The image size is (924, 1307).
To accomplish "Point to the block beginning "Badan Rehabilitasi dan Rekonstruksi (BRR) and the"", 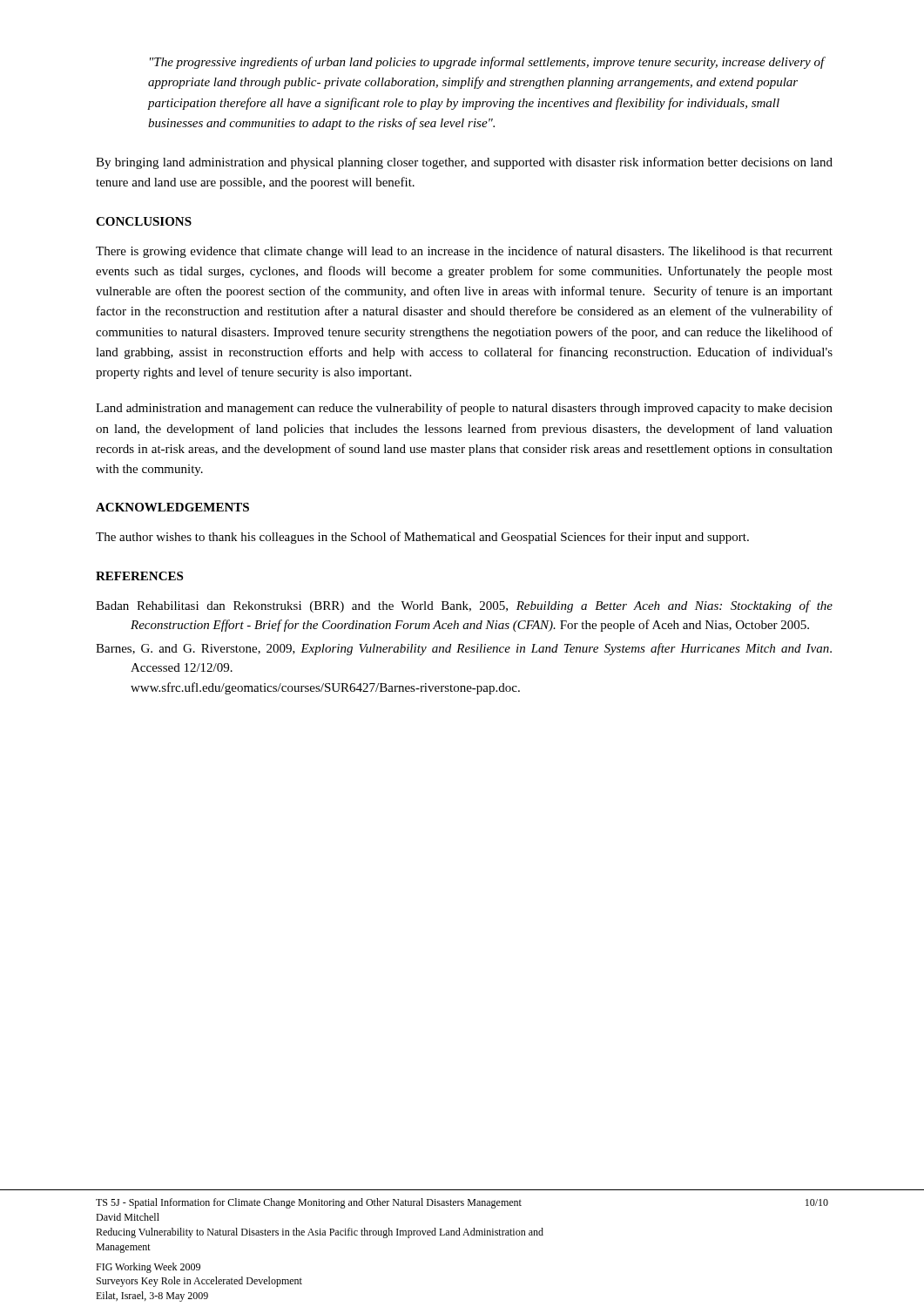I will pos(464,615).
